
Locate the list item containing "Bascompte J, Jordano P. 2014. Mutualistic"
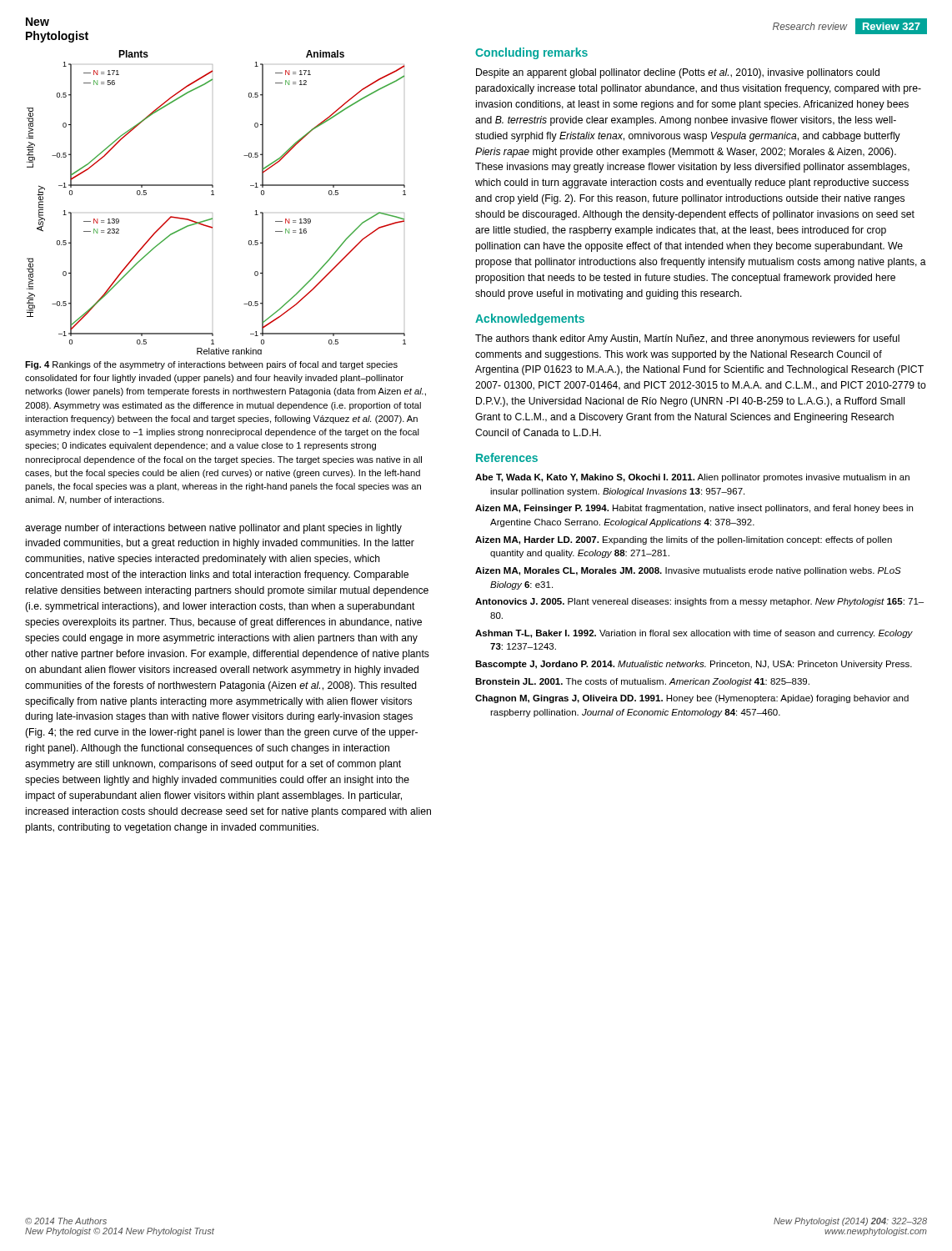(x=694, y=664)
